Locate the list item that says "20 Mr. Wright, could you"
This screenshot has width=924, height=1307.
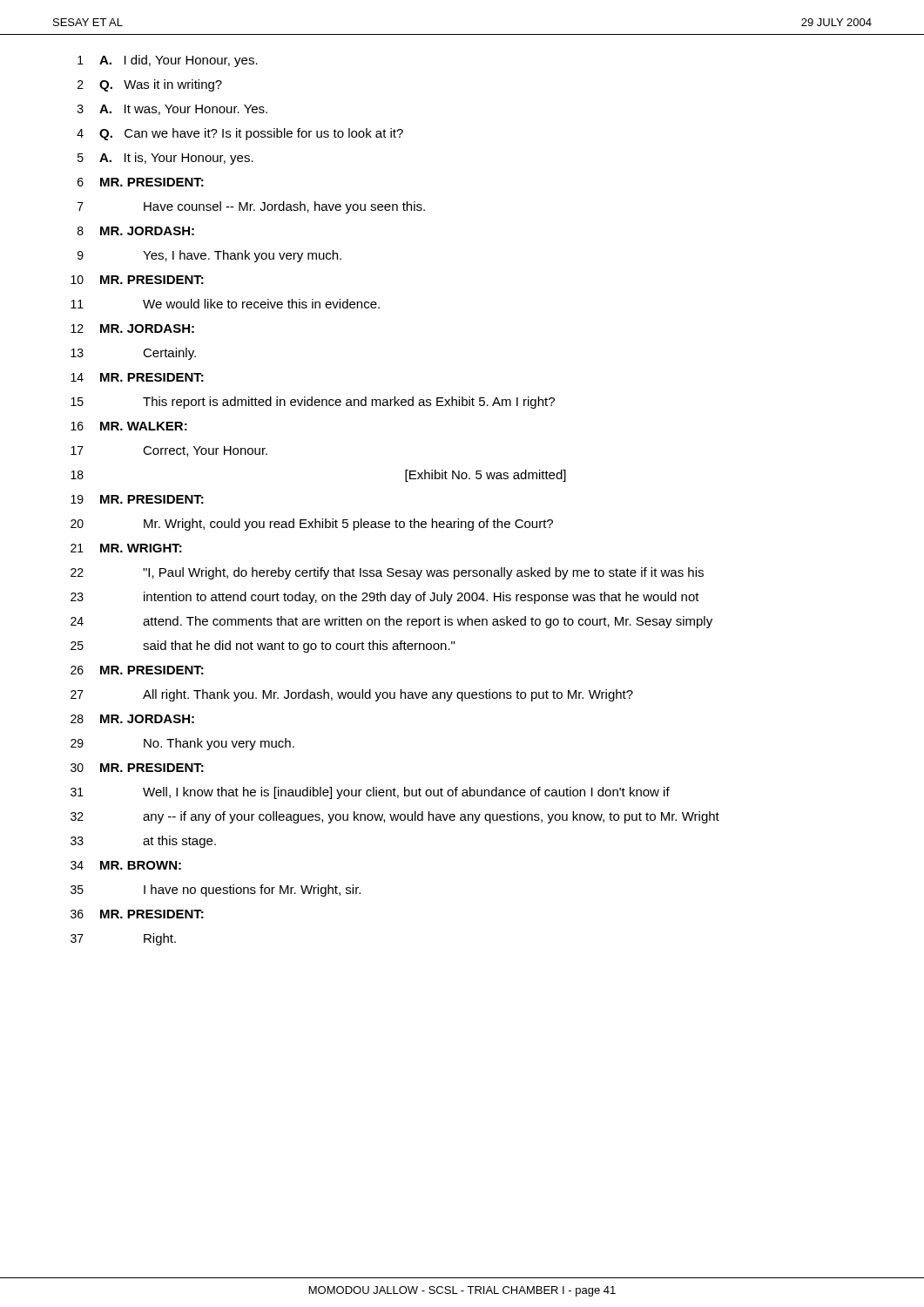(x=462, y=524)
